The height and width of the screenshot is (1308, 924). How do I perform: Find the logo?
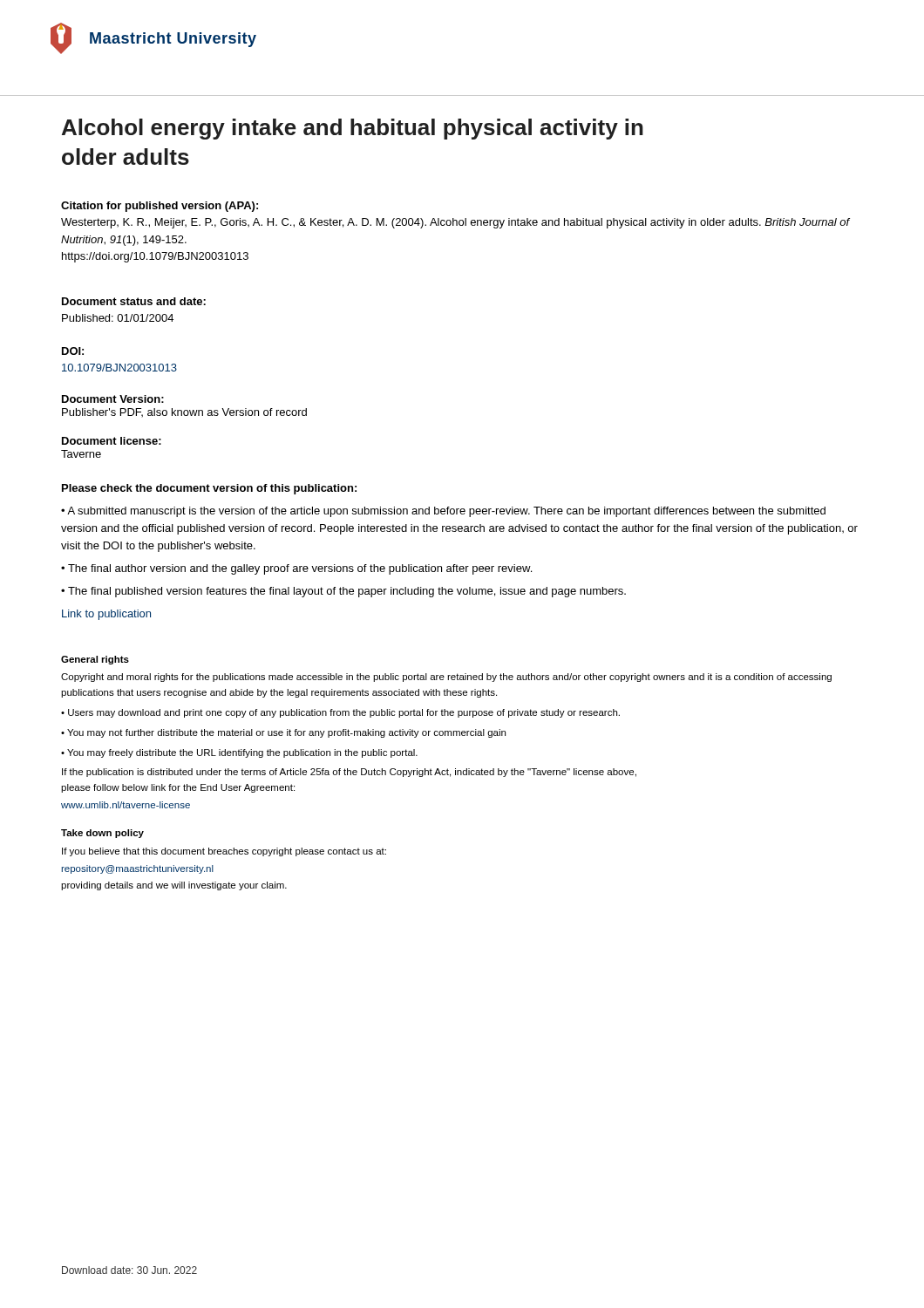click(x=149, y=38)
